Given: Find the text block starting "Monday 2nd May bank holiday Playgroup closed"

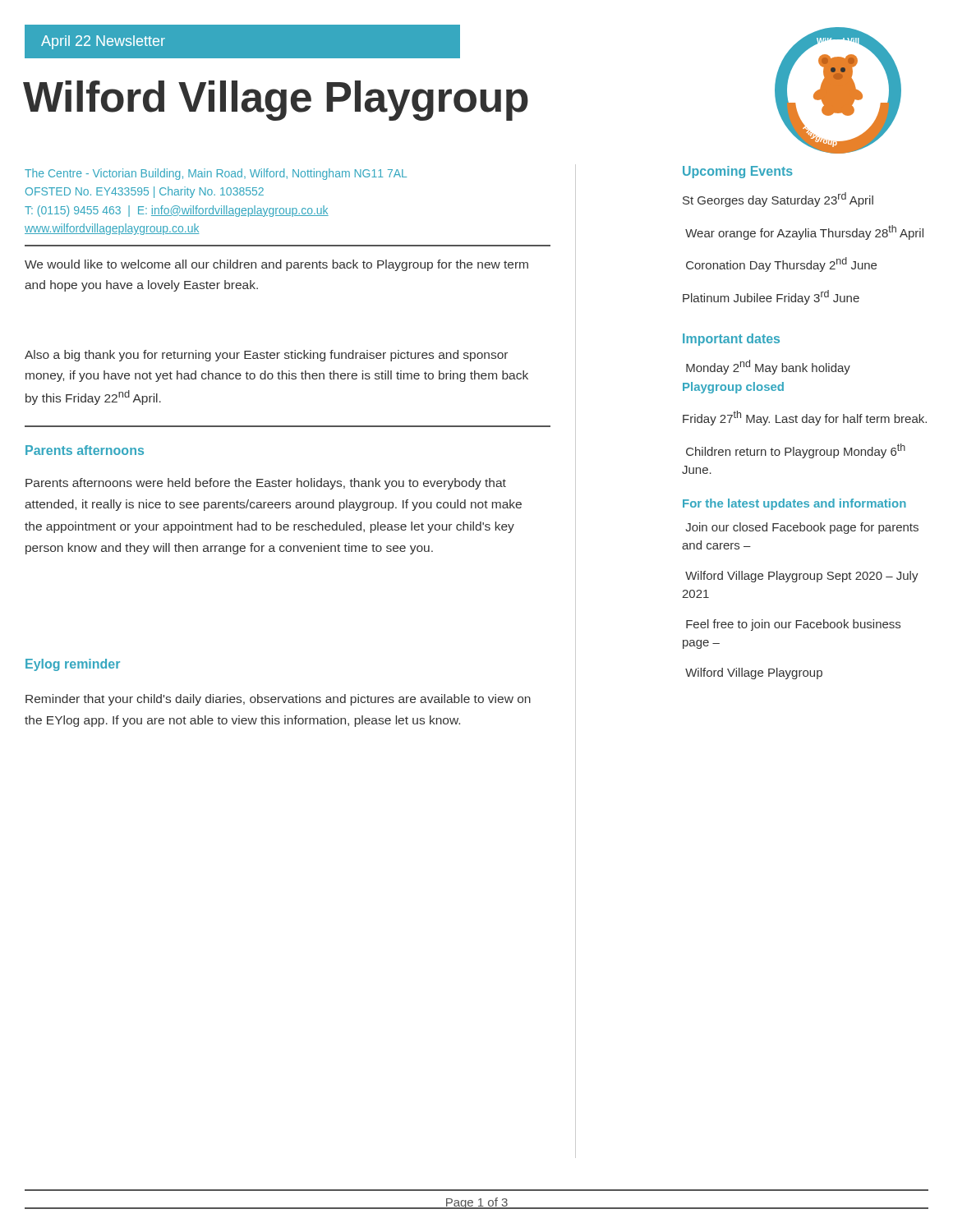Looking at the screenshot, I should pos(766,376).
